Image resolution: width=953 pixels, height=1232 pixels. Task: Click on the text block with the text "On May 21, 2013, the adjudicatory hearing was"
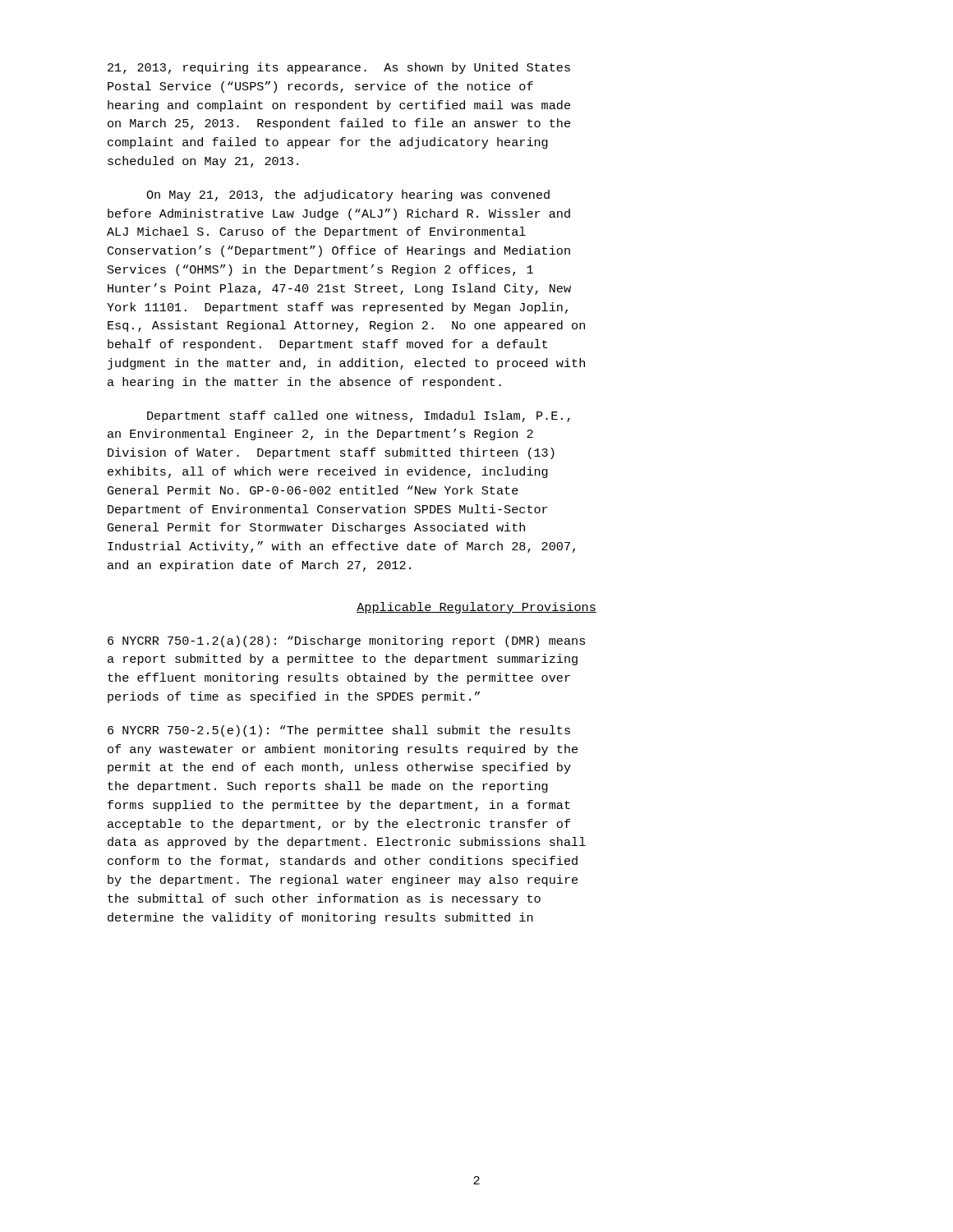[346, 289]
